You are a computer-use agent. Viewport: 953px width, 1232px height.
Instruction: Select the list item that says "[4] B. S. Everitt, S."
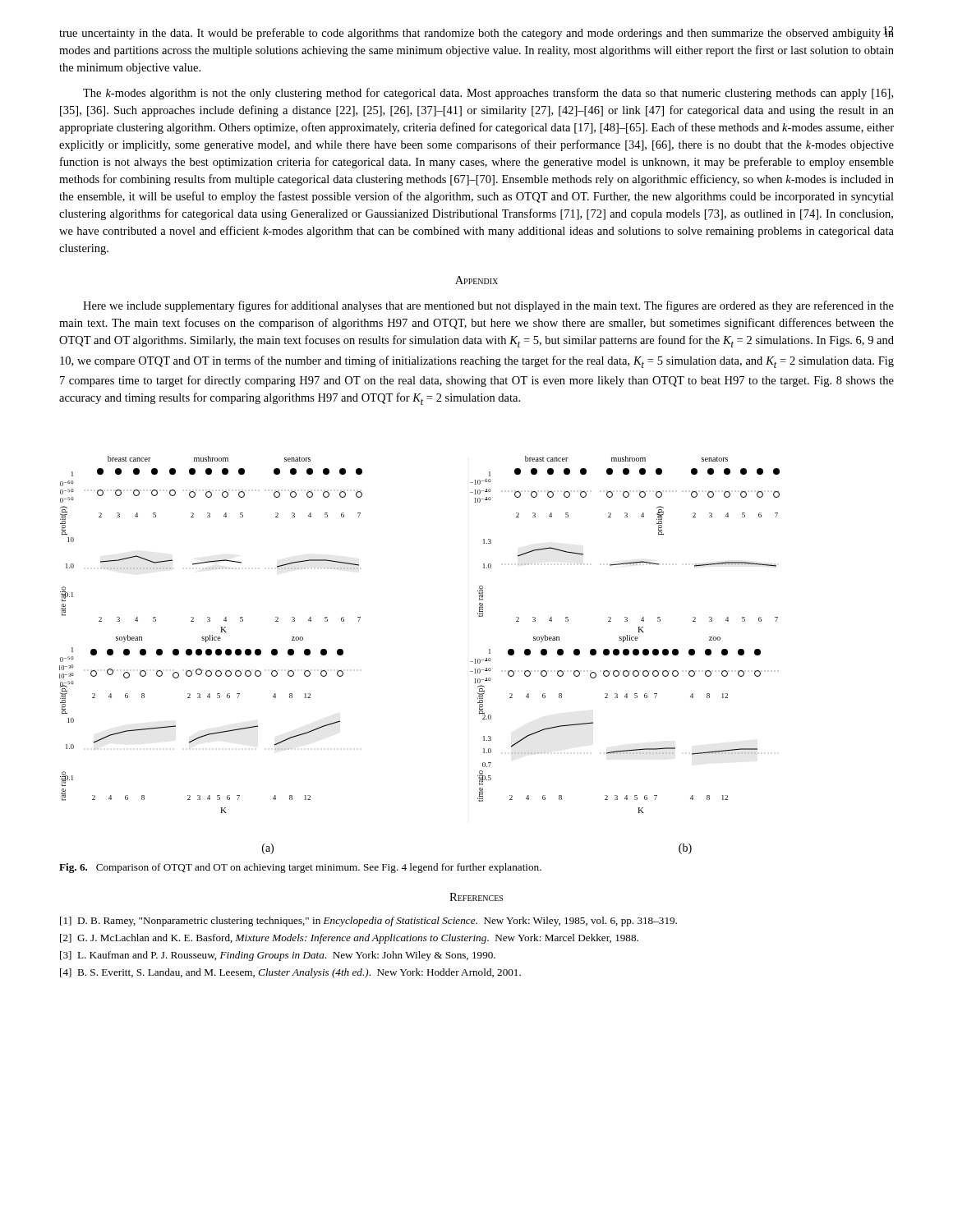point(290,972)
